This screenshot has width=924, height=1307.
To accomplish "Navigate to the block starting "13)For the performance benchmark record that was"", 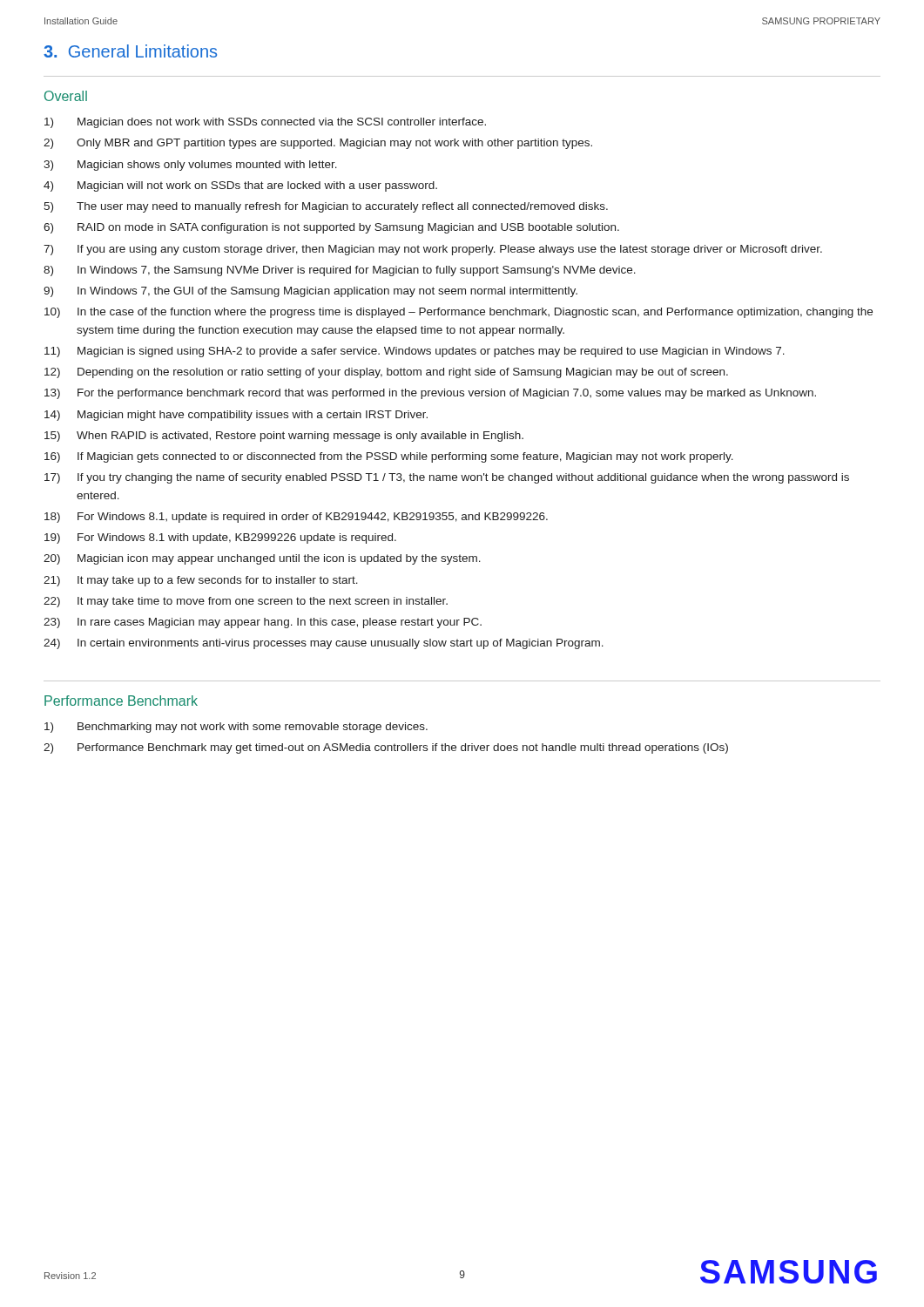I will click(x=462, y=393).
